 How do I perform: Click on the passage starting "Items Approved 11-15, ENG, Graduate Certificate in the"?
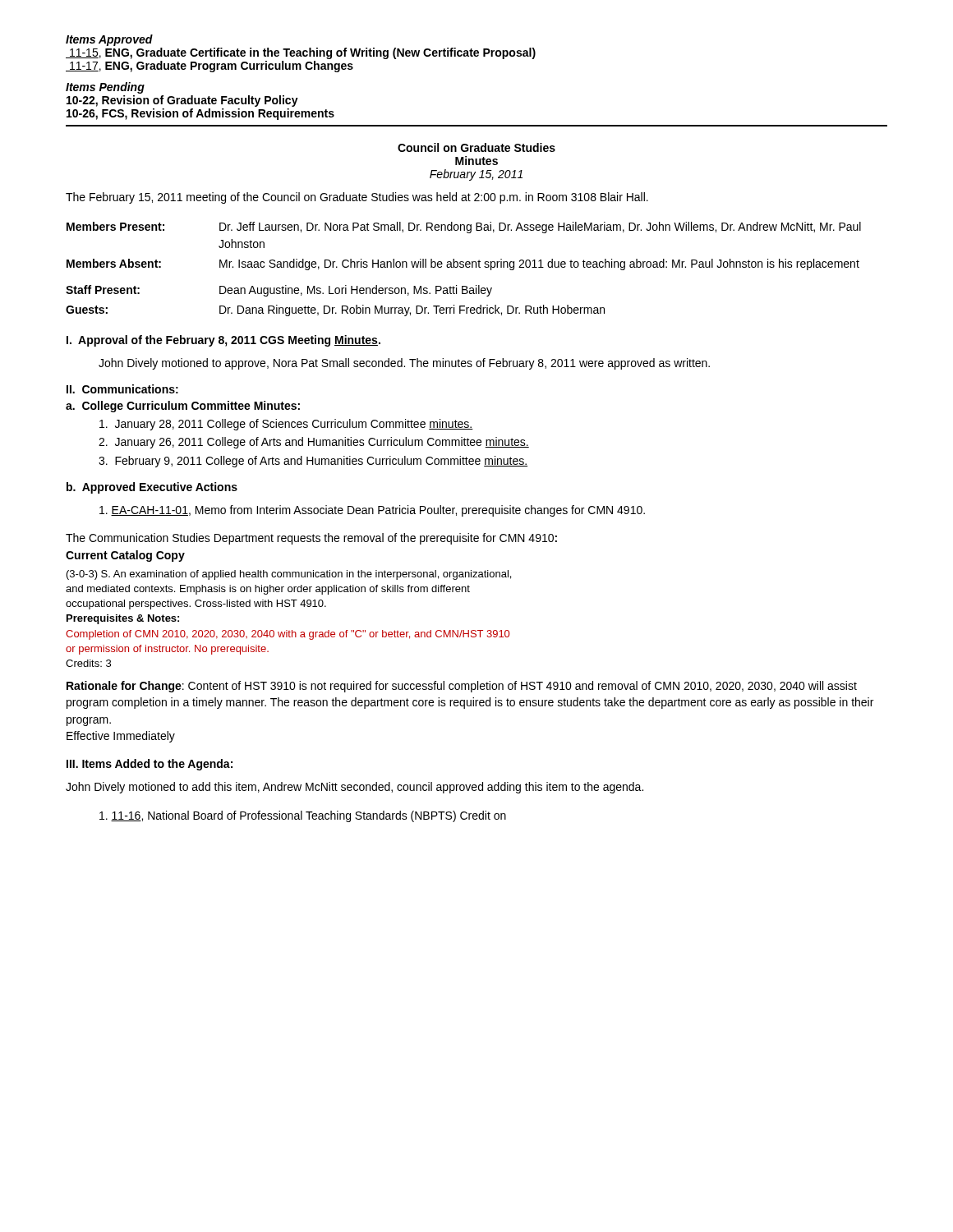click(x=476, y=53)
